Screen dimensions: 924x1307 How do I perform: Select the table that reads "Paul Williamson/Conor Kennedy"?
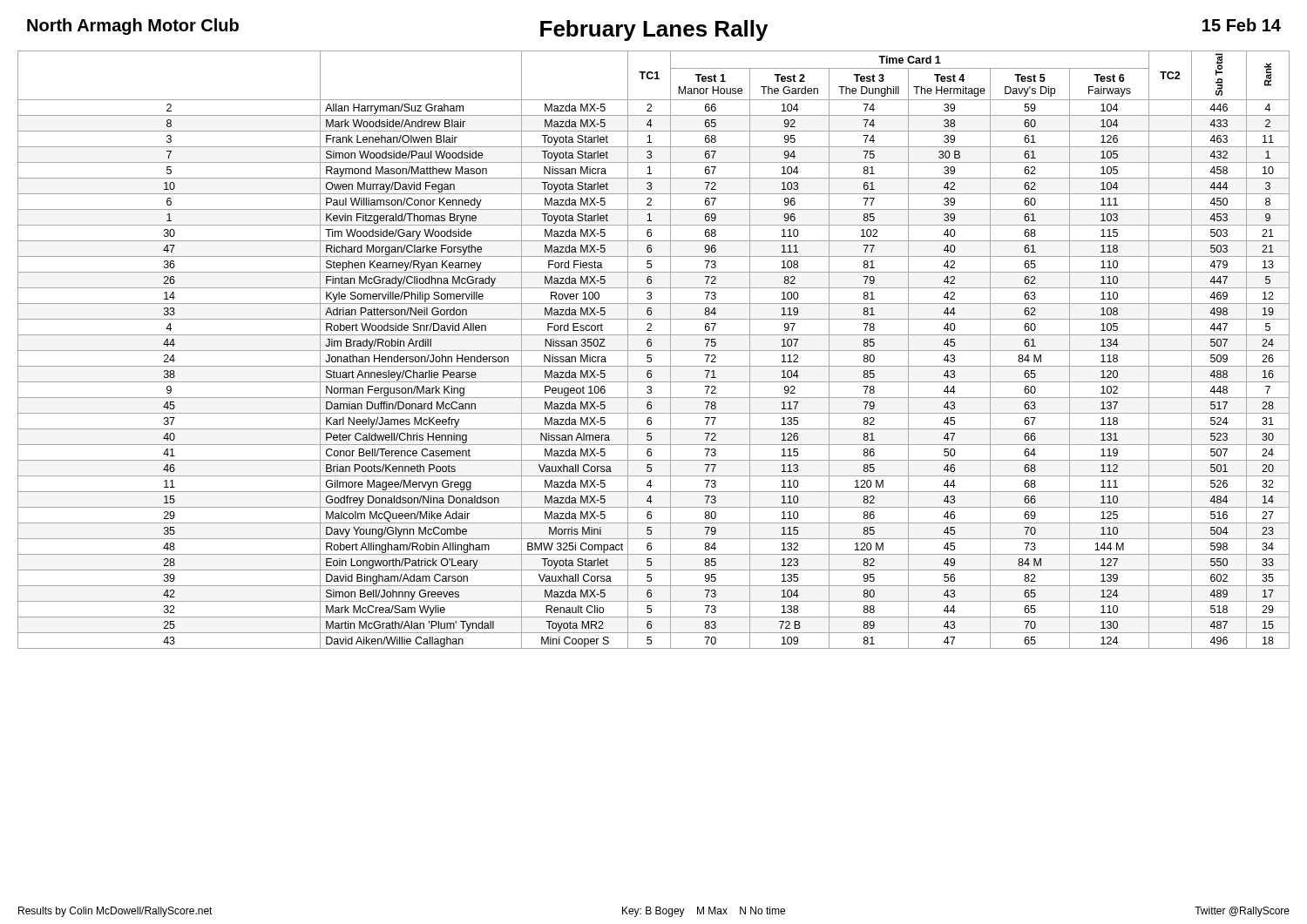654,350
